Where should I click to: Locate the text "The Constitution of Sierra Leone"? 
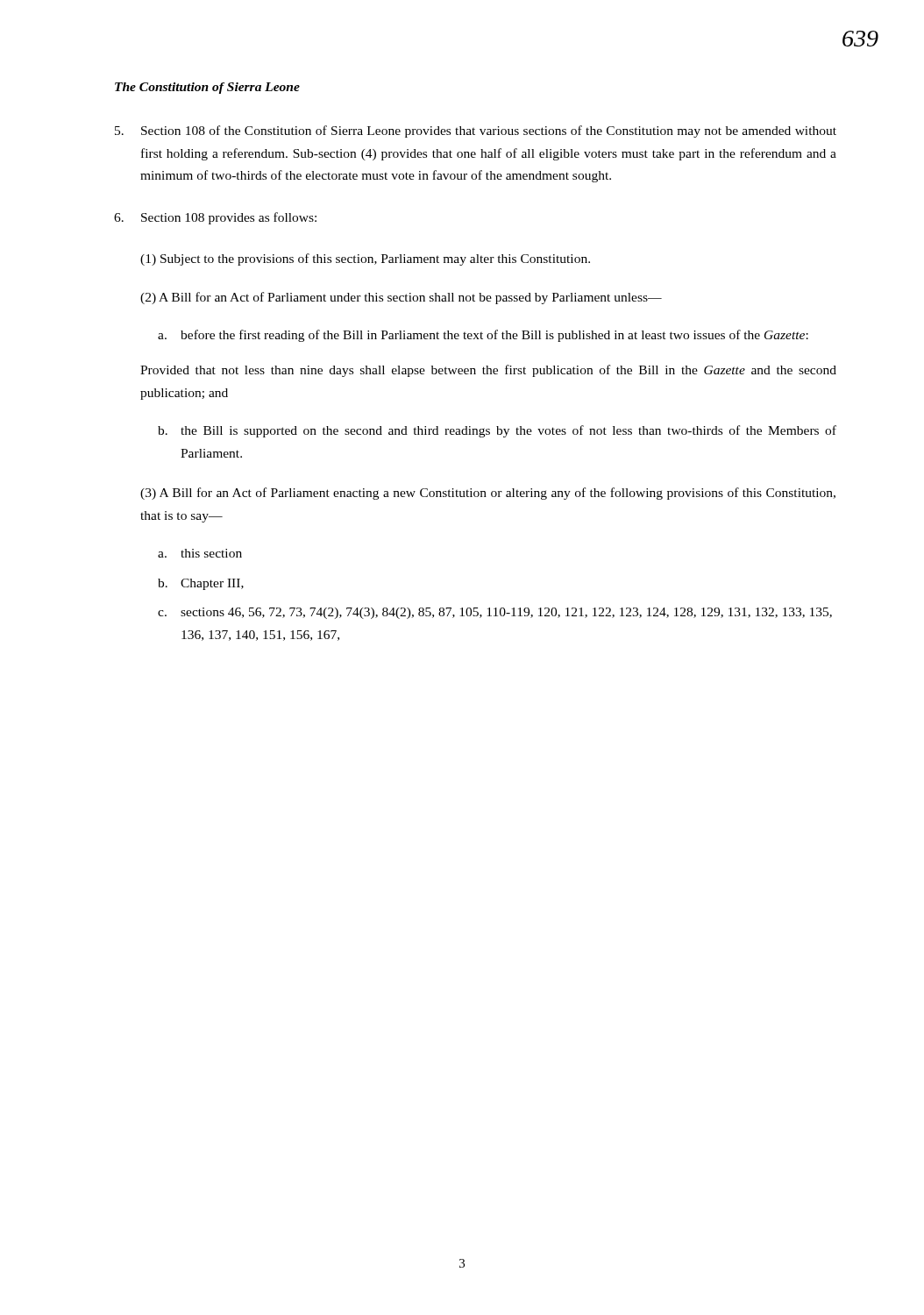(207, 86)
